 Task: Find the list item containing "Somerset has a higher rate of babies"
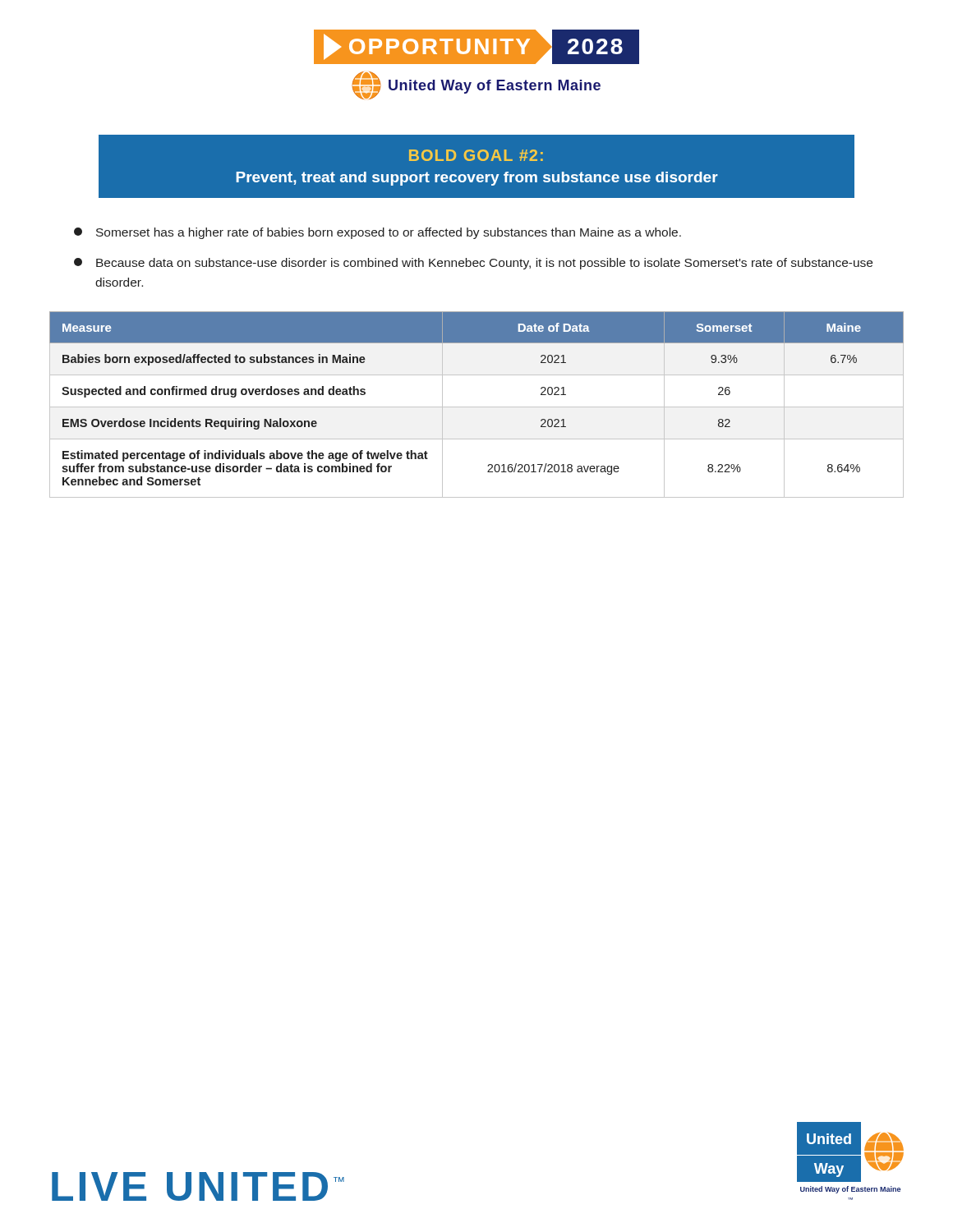378,232
